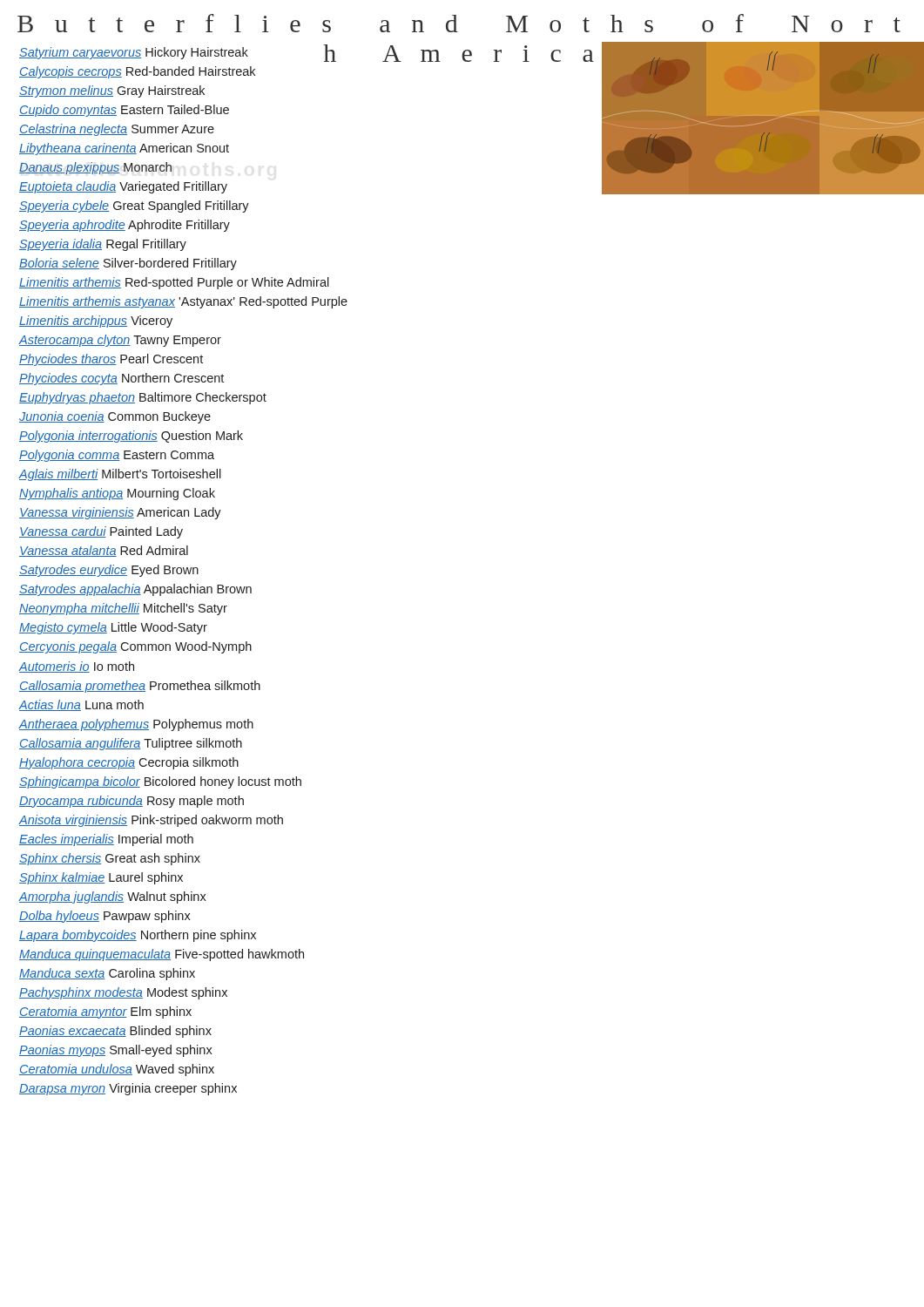Point to "Asterocampa clyton Tawny Emperor"

pos(120,340)
